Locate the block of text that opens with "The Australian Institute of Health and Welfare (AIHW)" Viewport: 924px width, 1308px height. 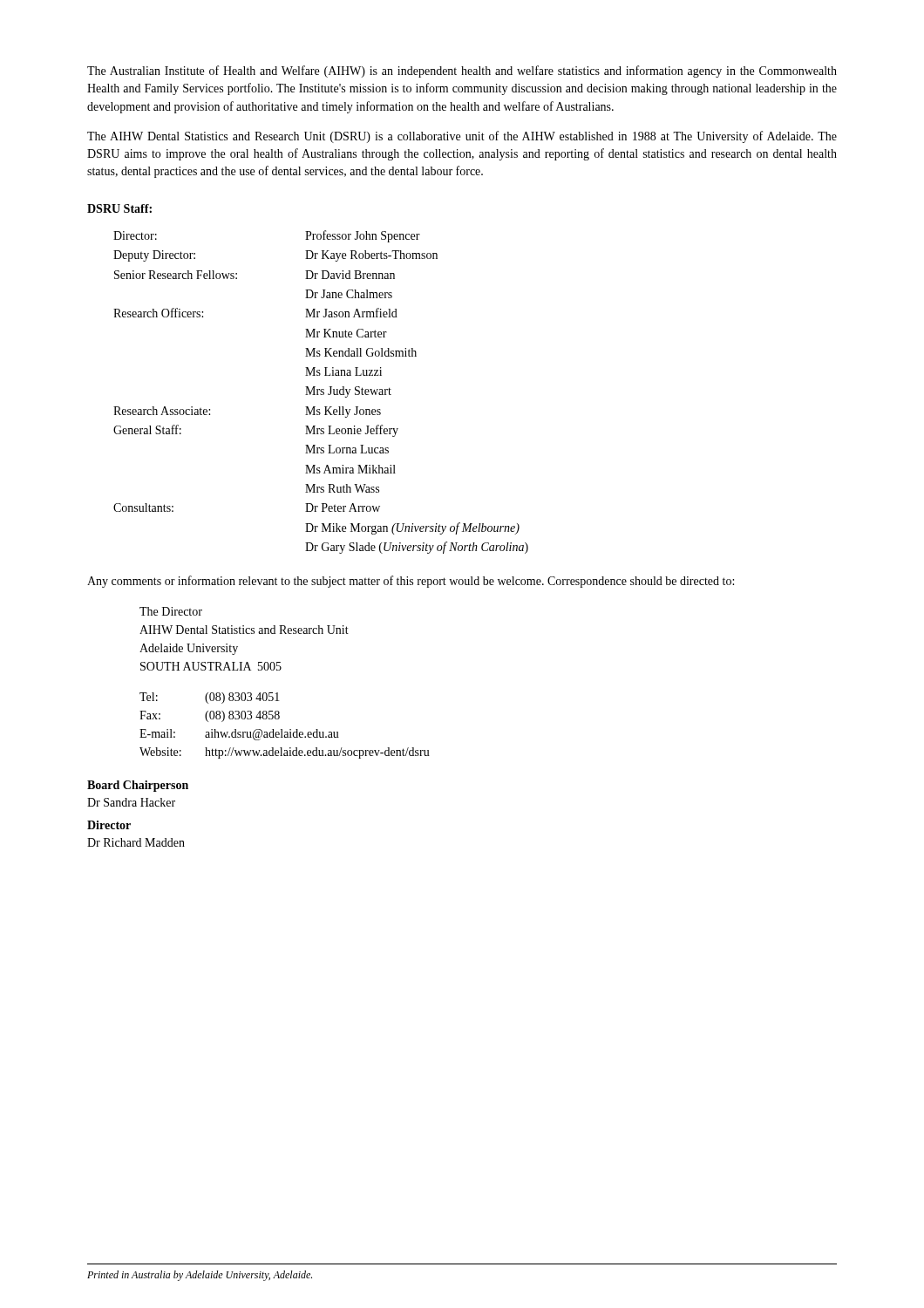pos(462,89)
